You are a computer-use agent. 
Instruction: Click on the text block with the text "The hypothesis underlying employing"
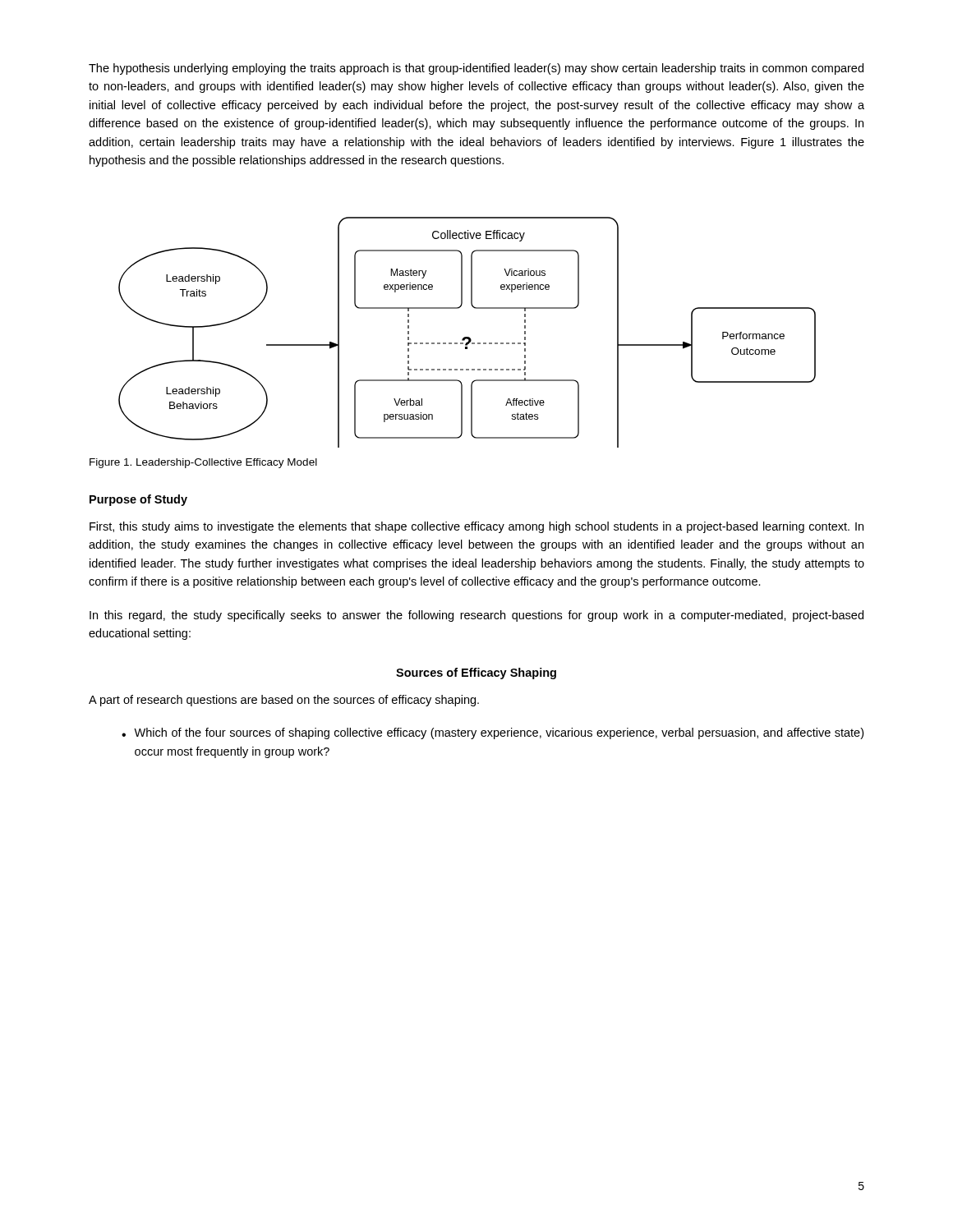click(476, 114)
